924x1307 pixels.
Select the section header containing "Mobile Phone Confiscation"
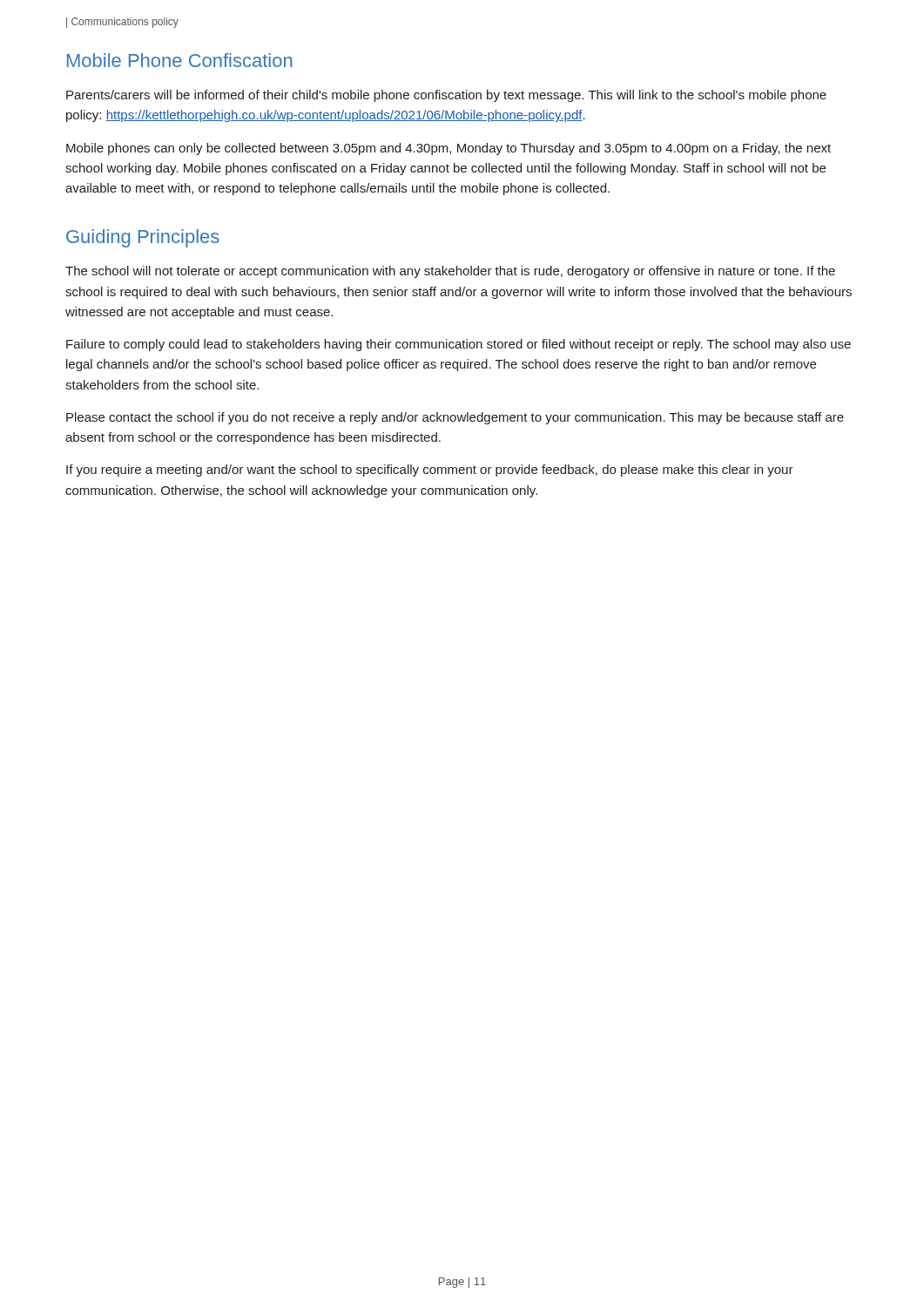[x=179, y=60]
